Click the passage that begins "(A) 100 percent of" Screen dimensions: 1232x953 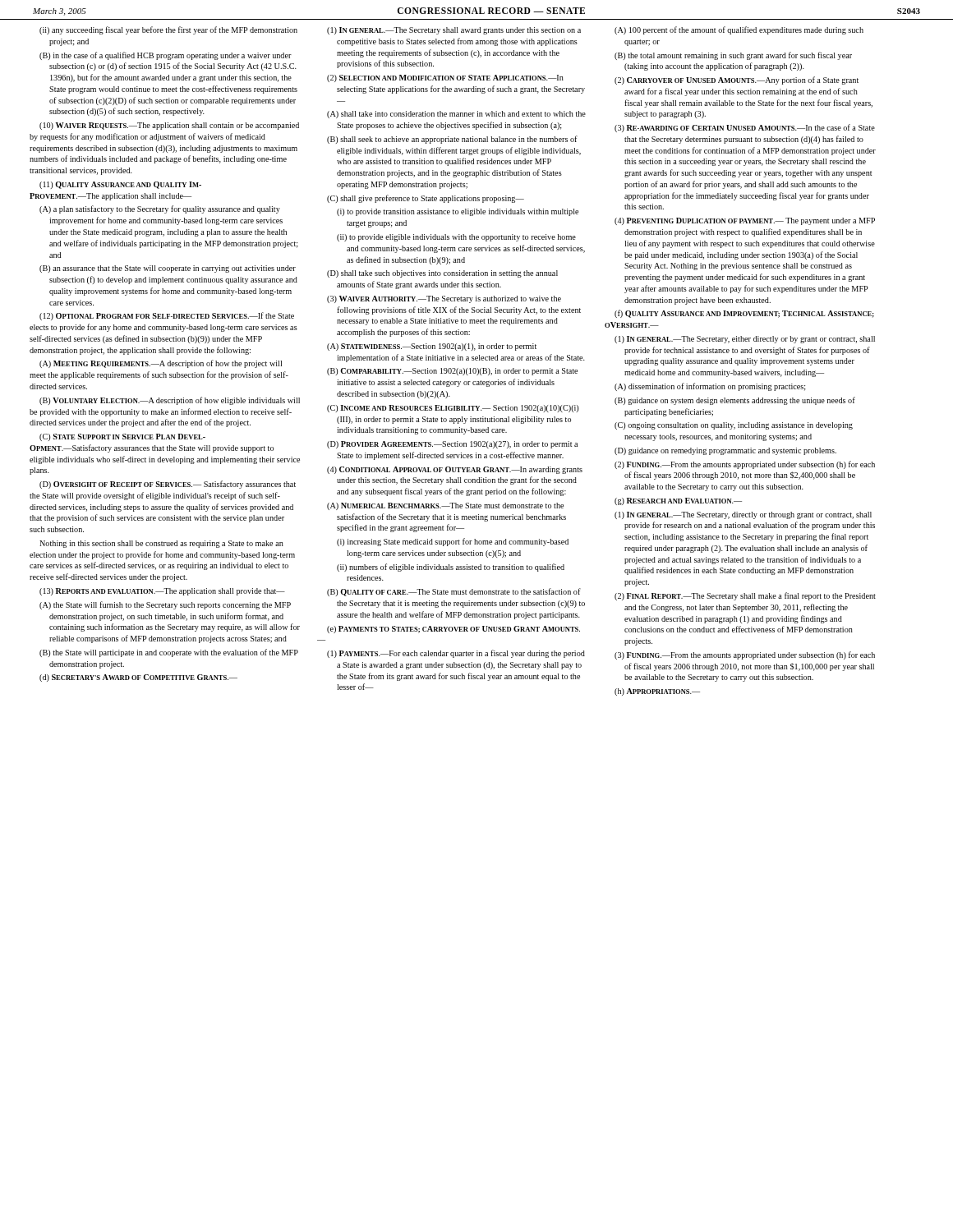[740, 361]
